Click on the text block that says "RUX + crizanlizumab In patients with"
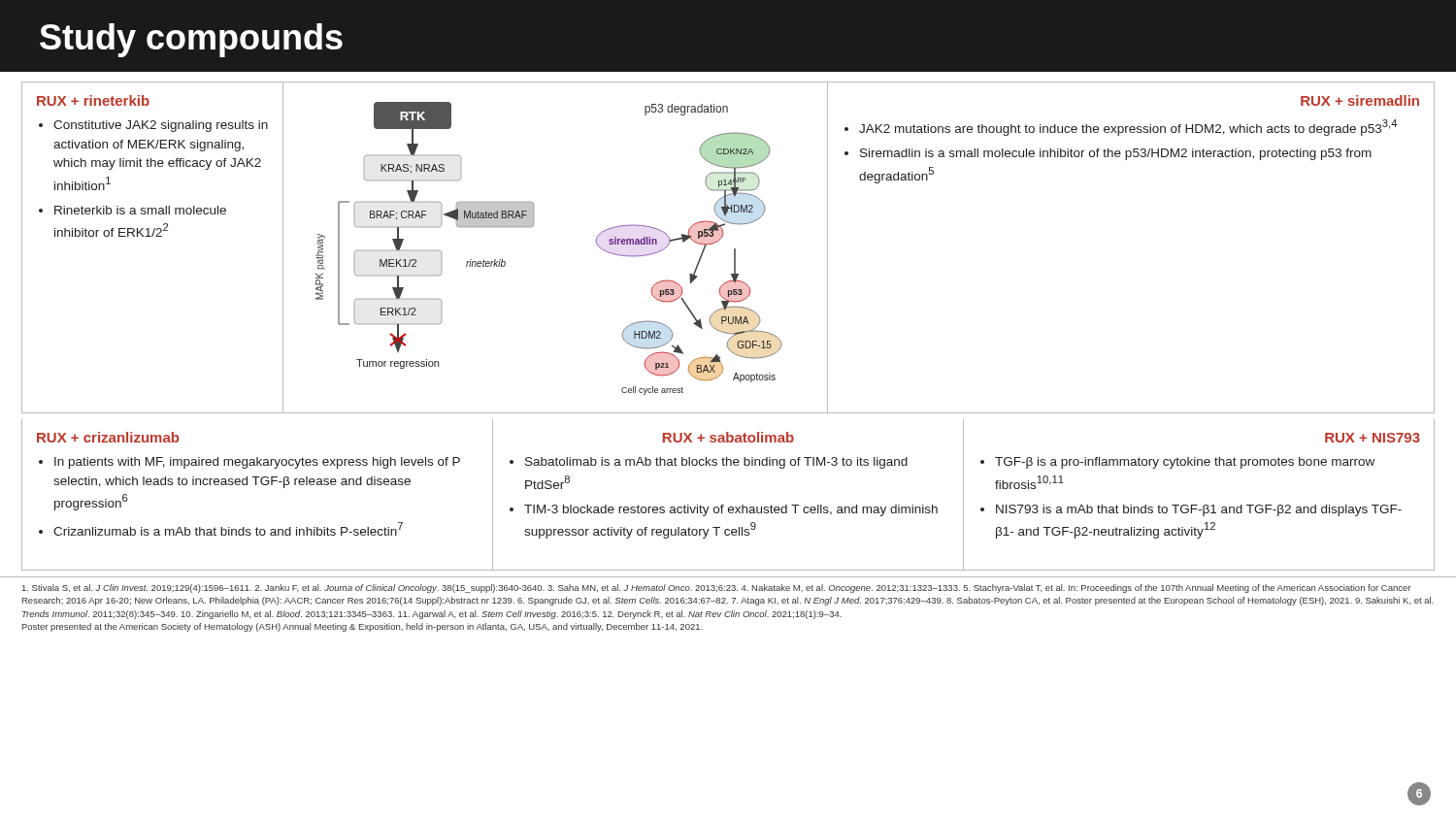Image resolution: width=1456 pixels, height=819 pixels. 257,485
